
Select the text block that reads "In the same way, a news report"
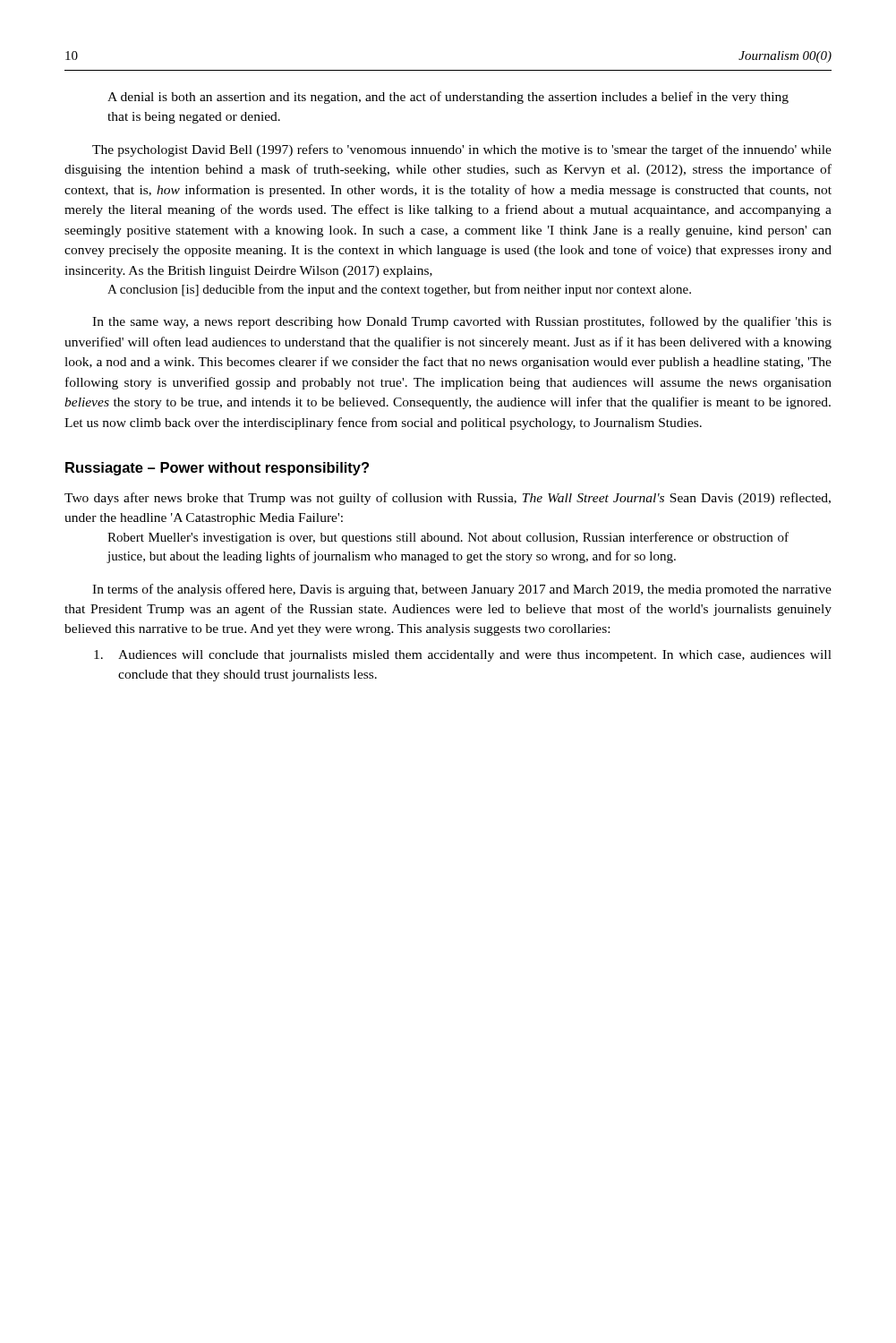tap(448, 372)
